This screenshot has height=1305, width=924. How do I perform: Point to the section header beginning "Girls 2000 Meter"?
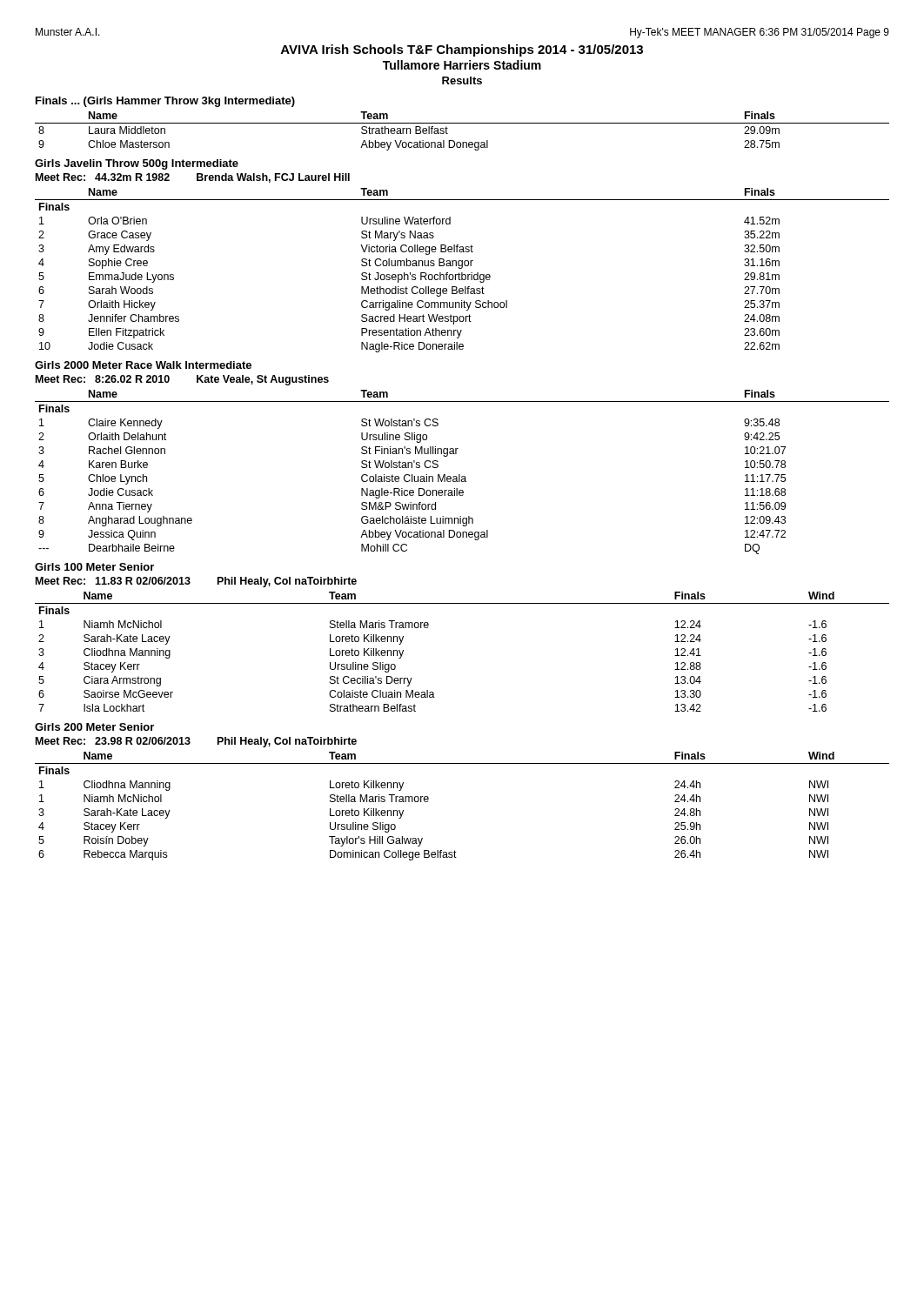pos(143,365)
